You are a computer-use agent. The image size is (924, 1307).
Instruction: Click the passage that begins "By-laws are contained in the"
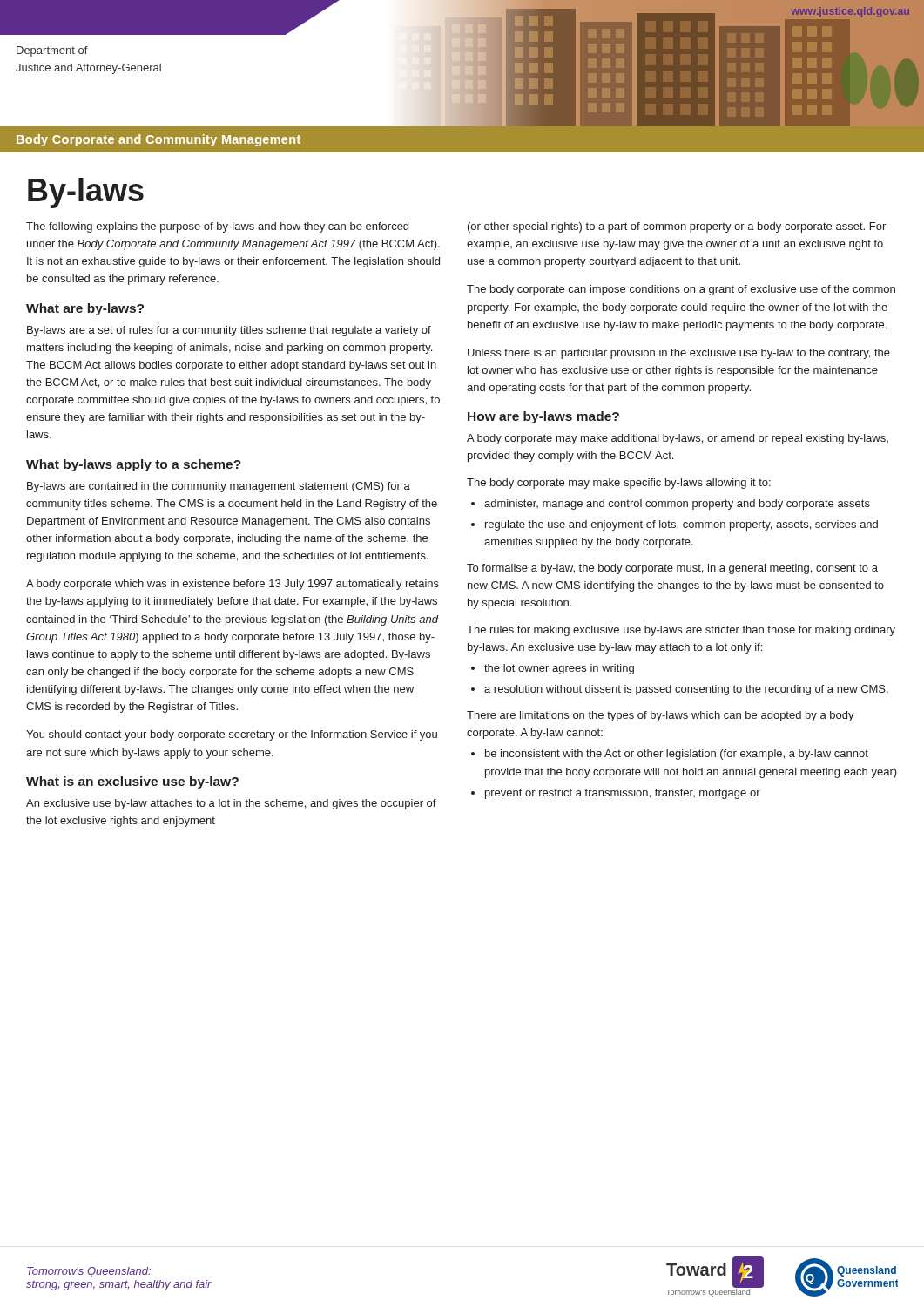232,521
